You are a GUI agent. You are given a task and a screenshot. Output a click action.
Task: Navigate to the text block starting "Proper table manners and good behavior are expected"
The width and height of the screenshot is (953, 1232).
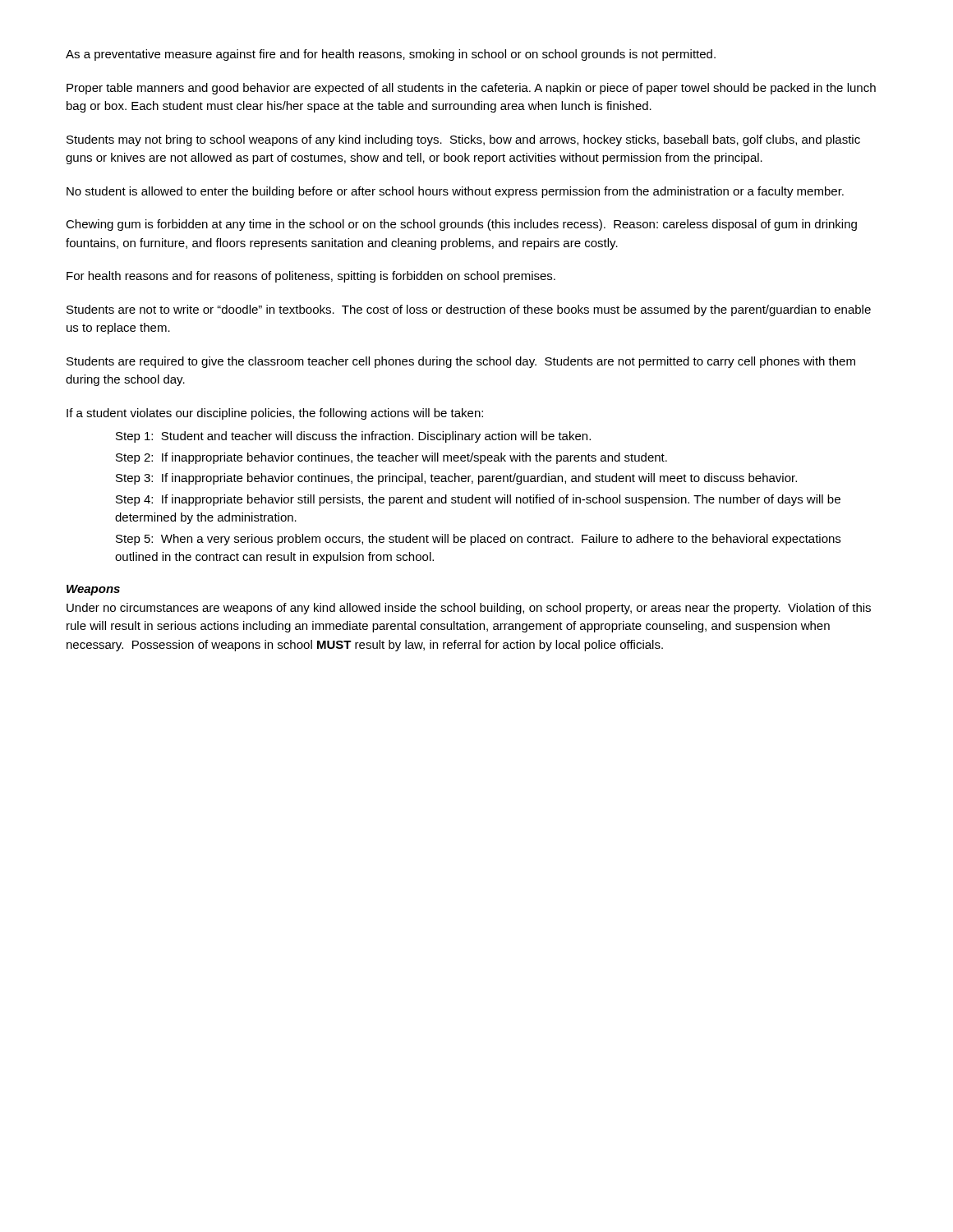click(471, 96)
